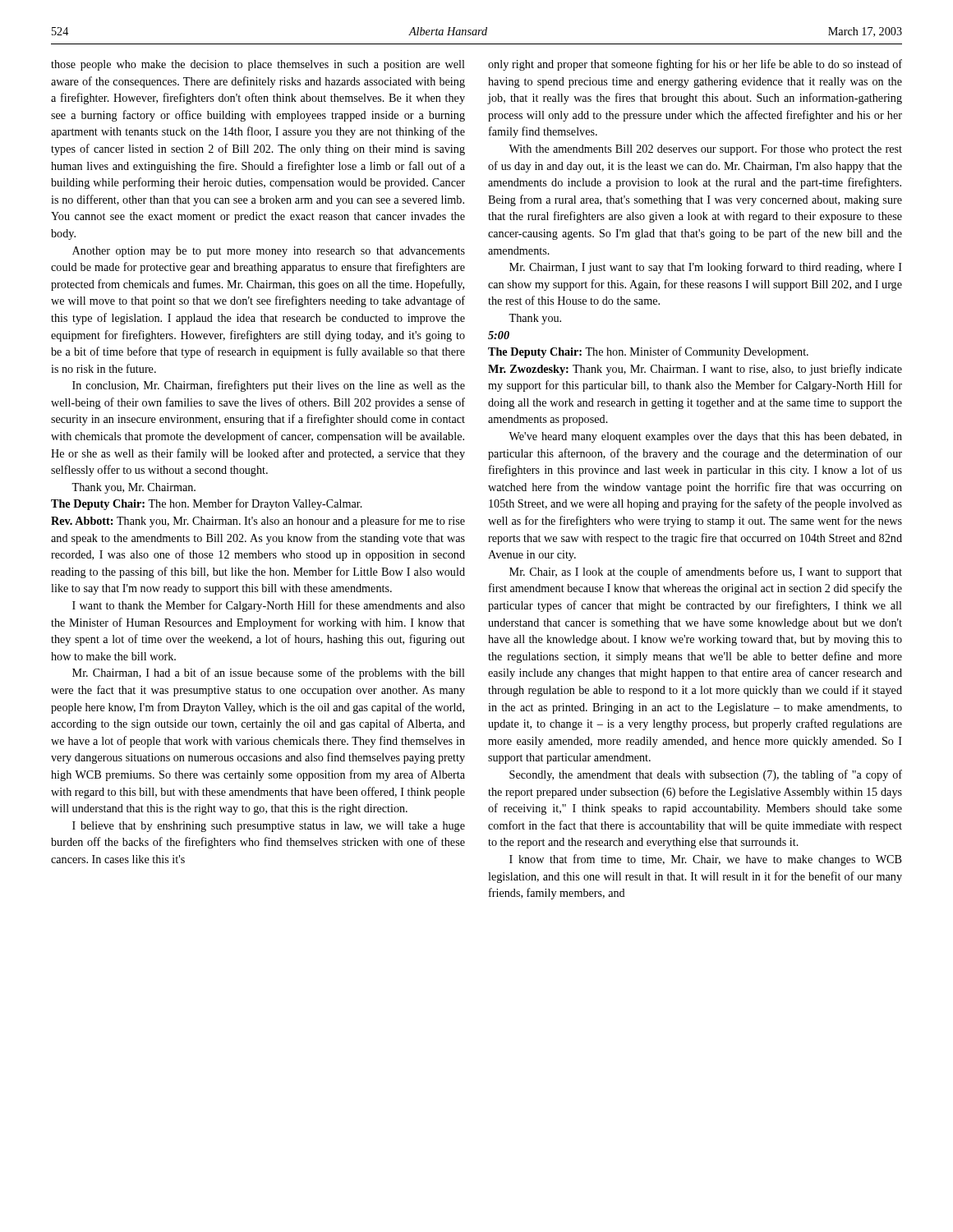The width and height of the screenshot is (953, 1232).
Task: Locate the block of text that opens with "Mr. Chair, as I look"
Action: coord(695,665)
